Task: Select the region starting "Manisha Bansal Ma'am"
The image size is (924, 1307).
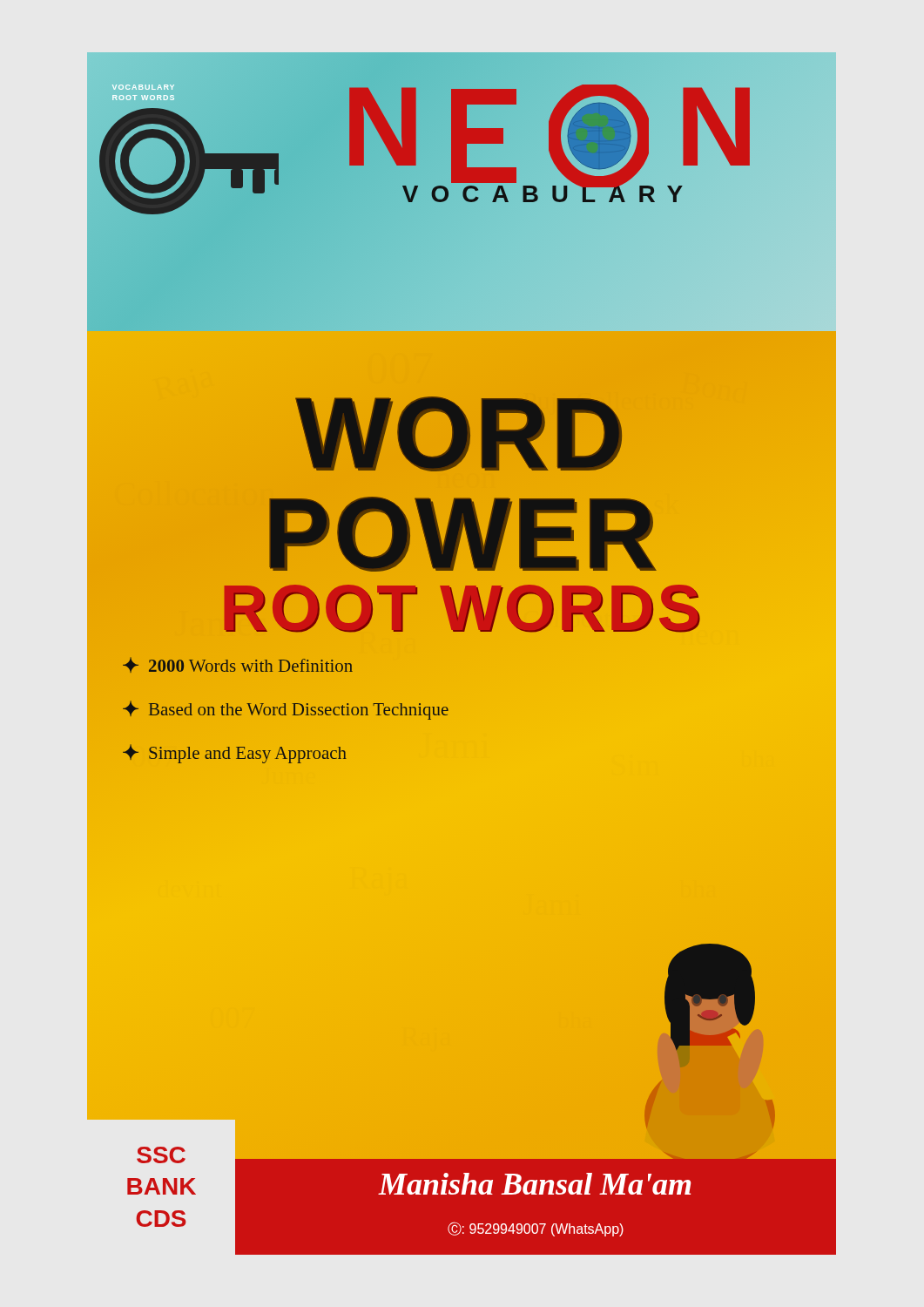Action: 536,1184
